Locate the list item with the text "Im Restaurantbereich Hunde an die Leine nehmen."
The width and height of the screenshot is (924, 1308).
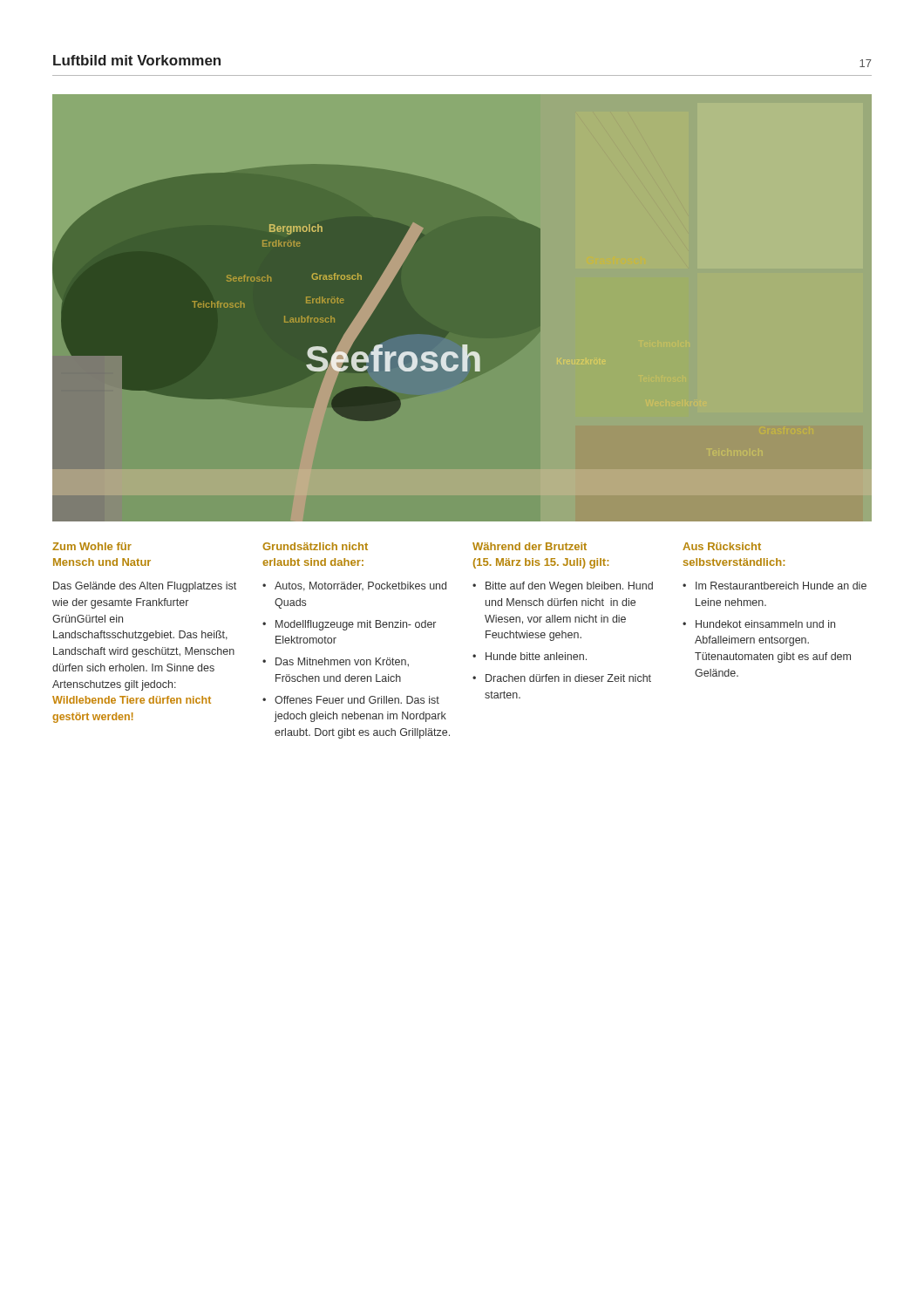coord(781,594)
